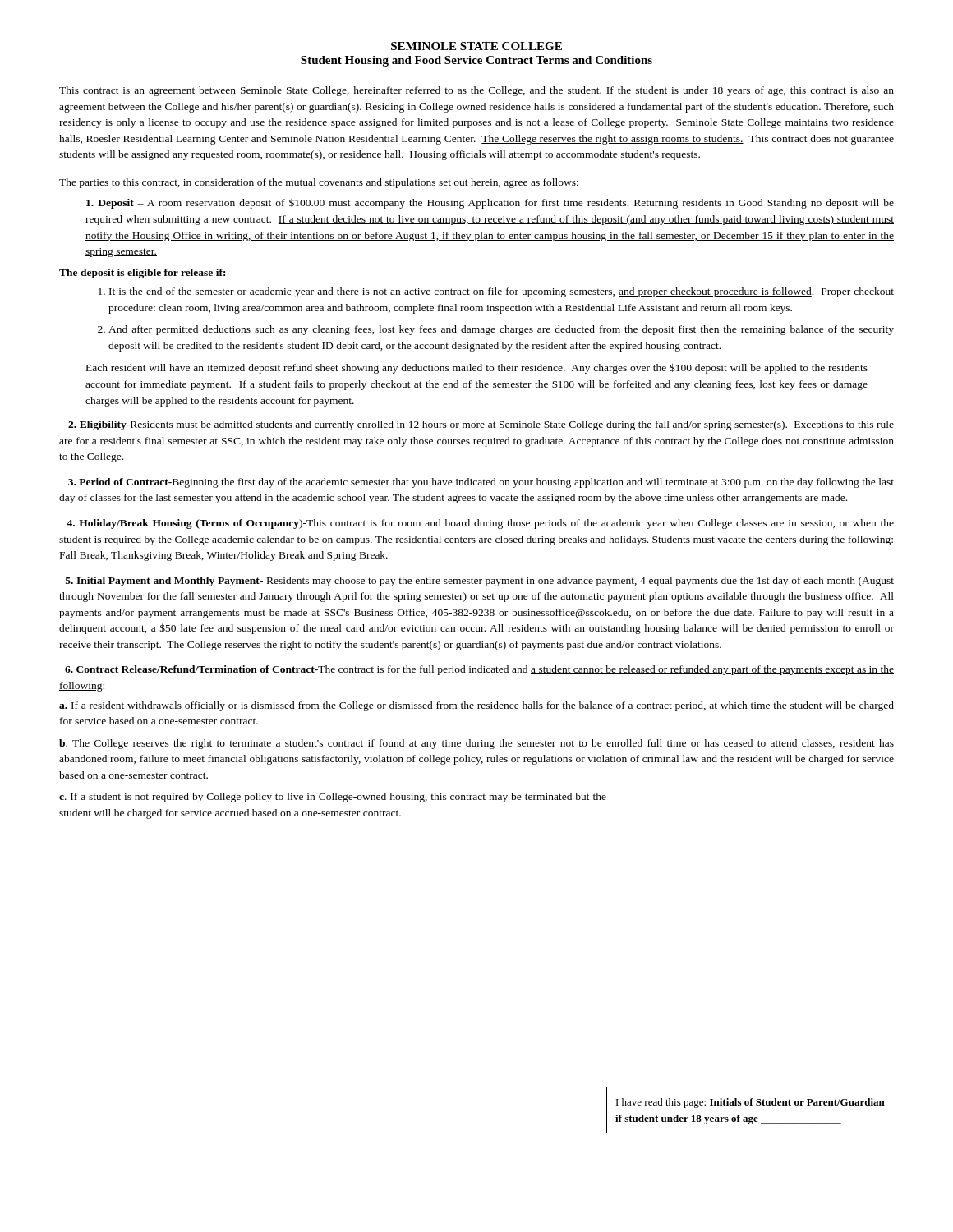953x1232 pixels.
Task: Click the passage that begins "Deposit – A room reservation deposit"
Action: tap(490, 227)
